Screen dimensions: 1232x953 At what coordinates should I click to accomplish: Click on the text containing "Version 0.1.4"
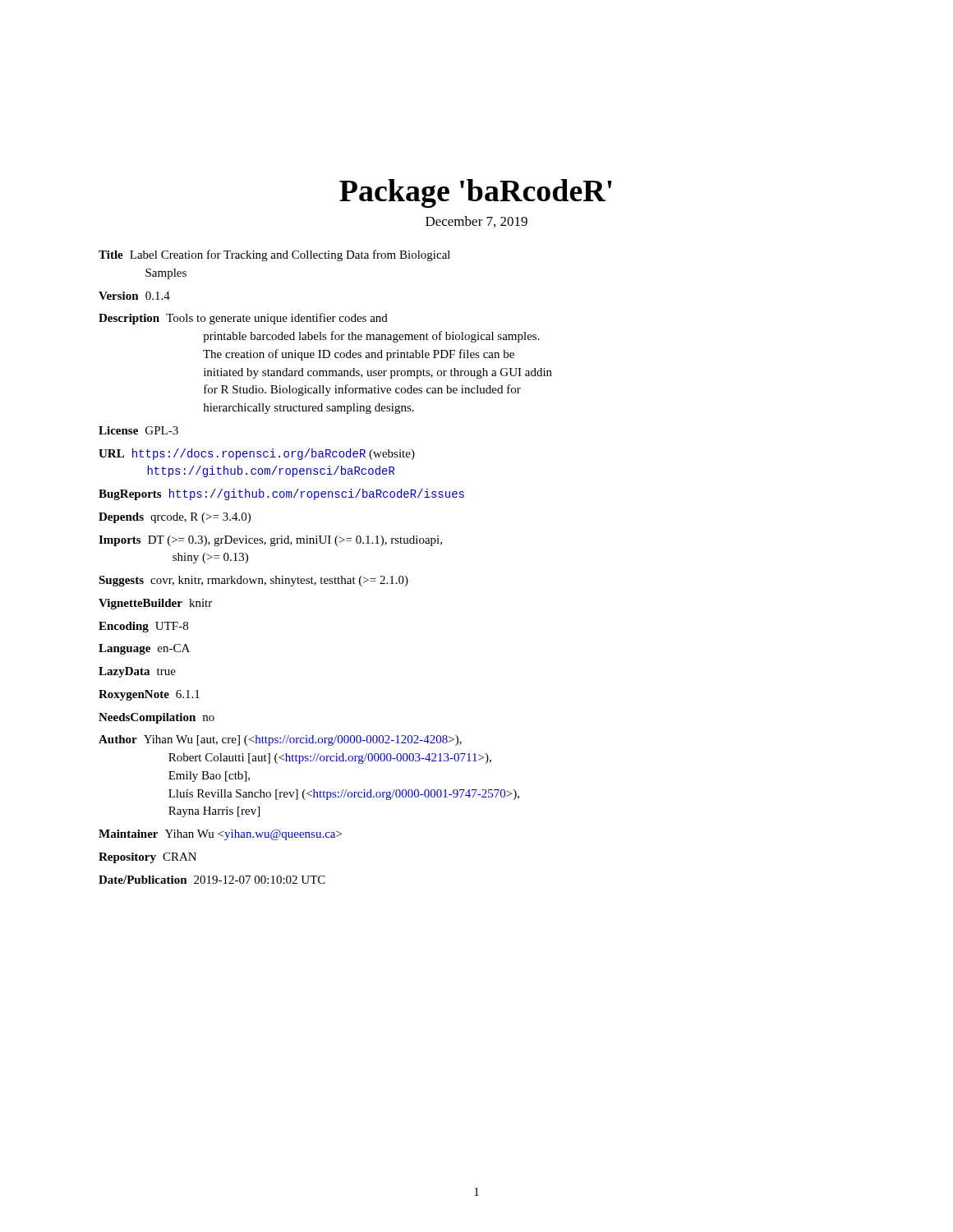[x=134, y=296]
